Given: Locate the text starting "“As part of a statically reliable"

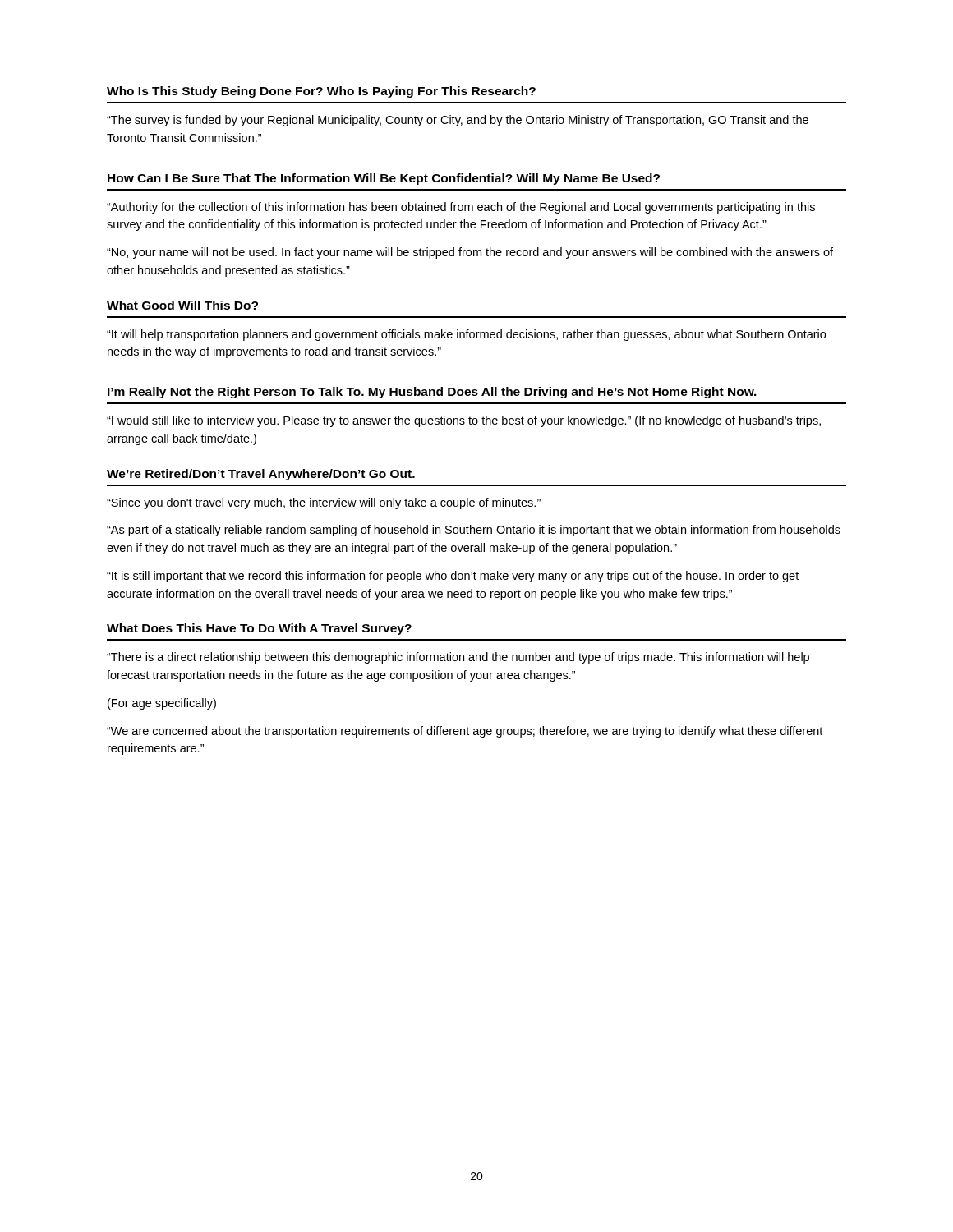Looking at the screenshot, I should tap(474, 539).
